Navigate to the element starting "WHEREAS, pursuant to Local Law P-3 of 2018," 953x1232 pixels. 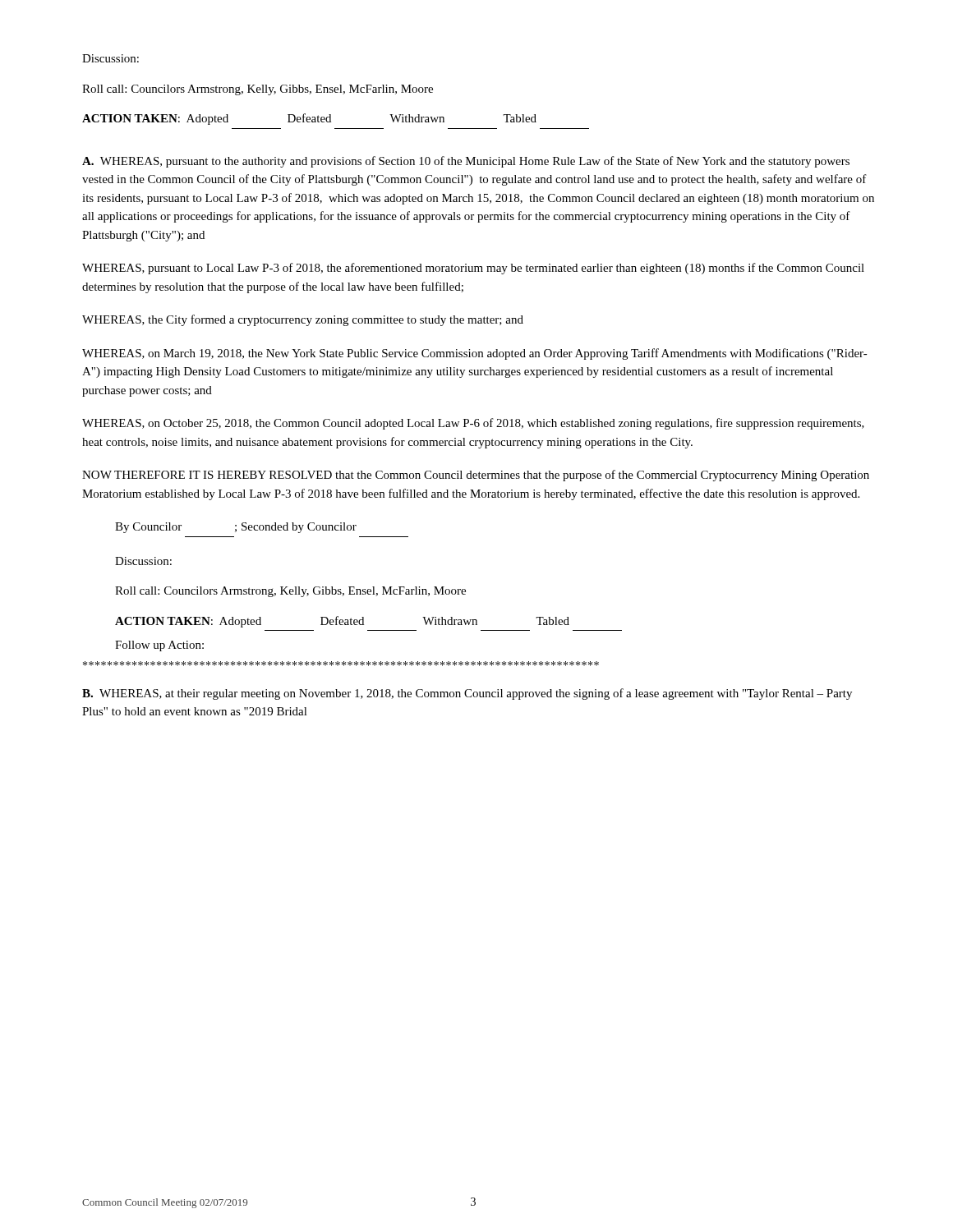click(473, 277)
